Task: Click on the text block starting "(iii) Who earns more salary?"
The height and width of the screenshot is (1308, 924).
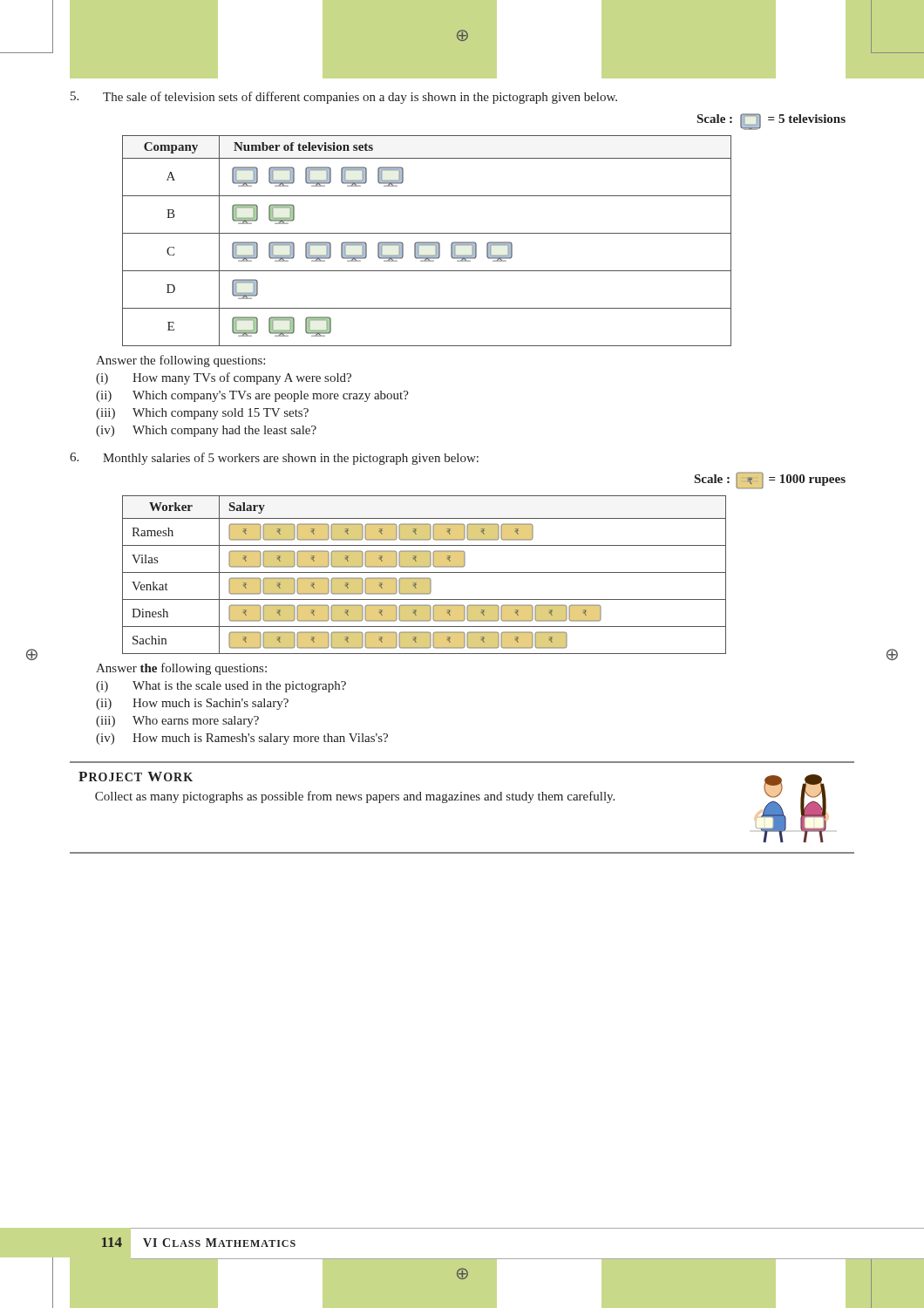Action: click(x=178, y=721)
